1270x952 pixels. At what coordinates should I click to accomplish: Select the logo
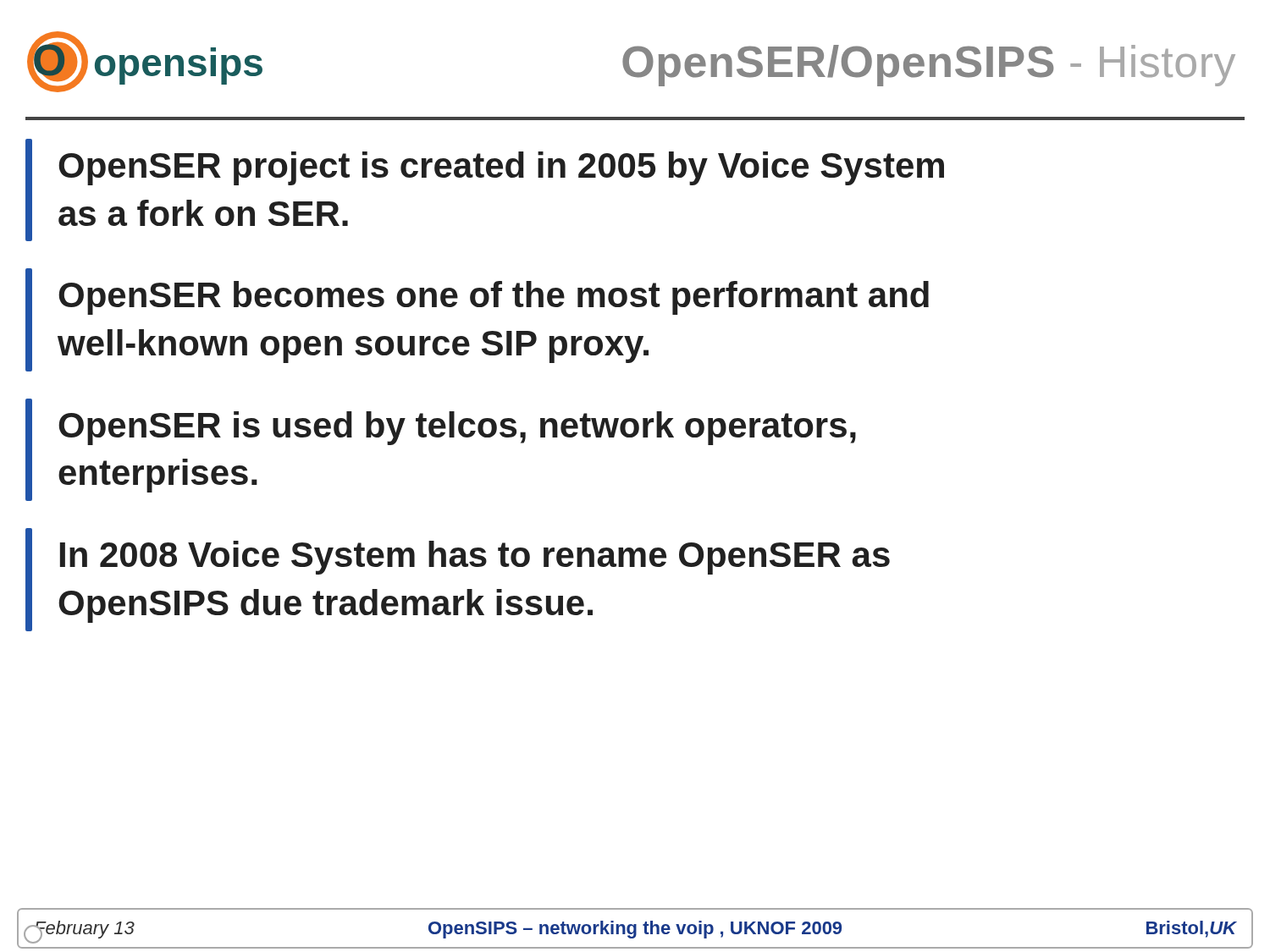(169, 62)
